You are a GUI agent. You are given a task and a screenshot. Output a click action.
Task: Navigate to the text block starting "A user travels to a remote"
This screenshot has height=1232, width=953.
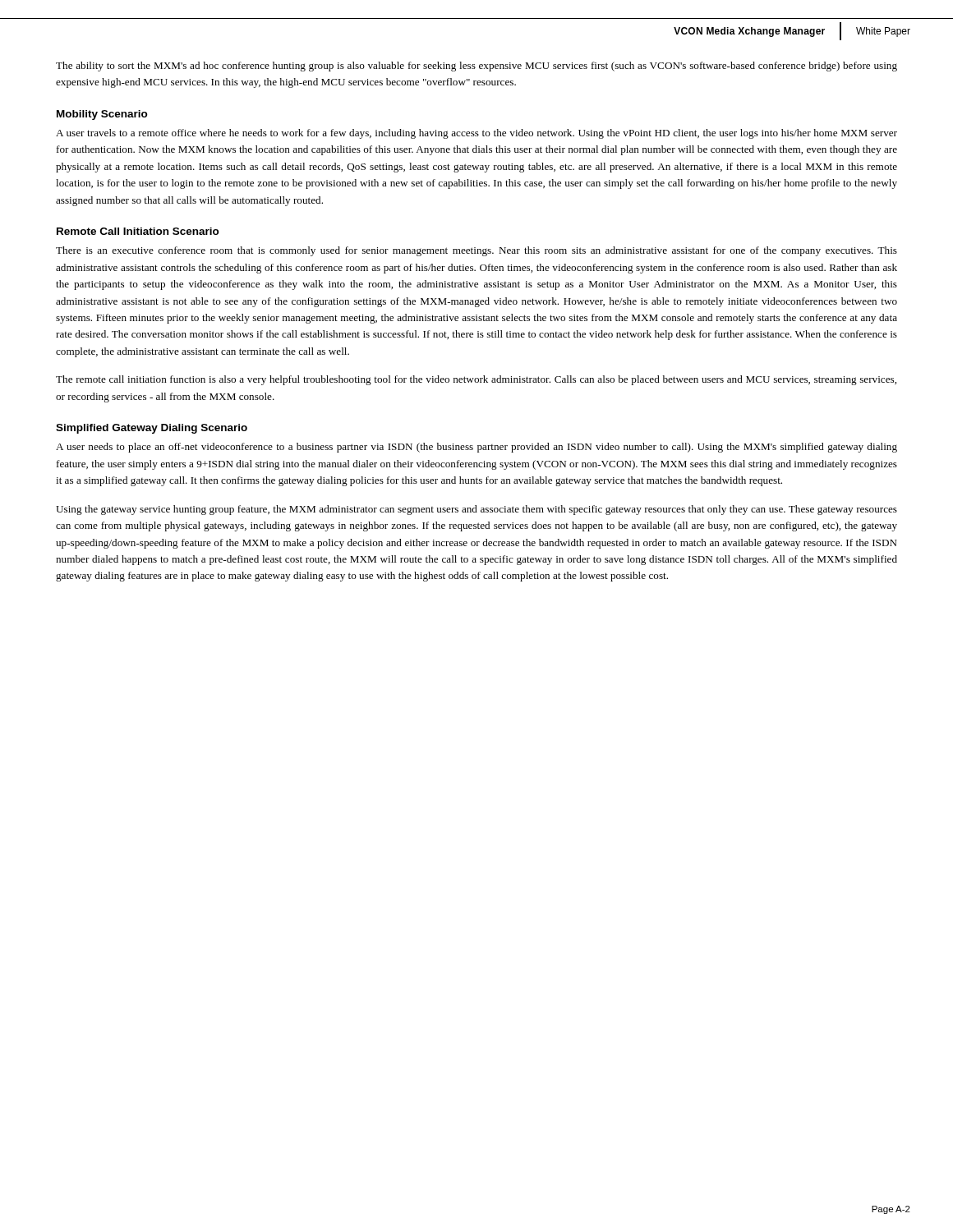(476, 166)
